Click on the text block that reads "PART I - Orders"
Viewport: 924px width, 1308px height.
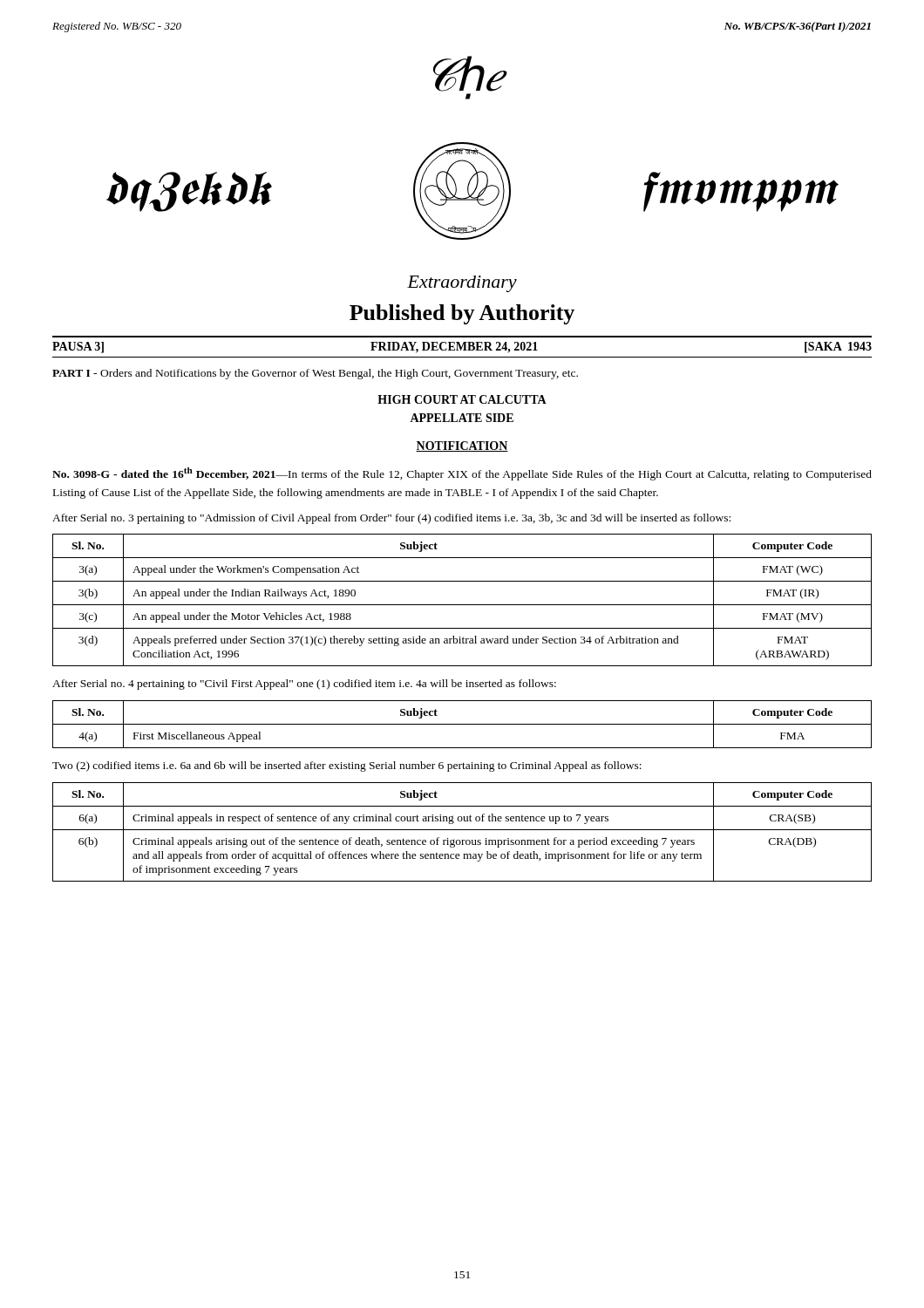click(x=315, y=373)
